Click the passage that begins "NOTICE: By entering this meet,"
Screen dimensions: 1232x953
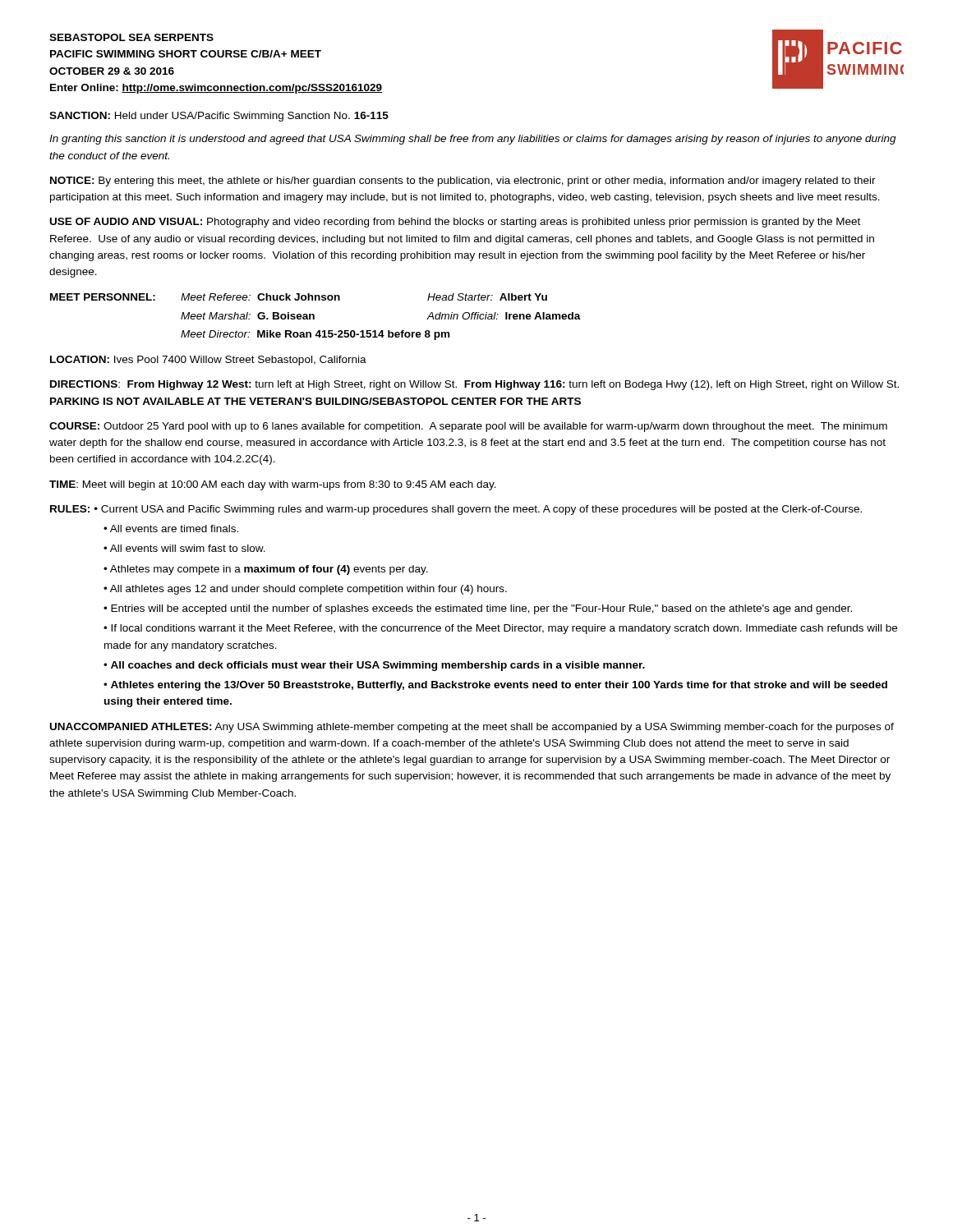pos(476,189)
